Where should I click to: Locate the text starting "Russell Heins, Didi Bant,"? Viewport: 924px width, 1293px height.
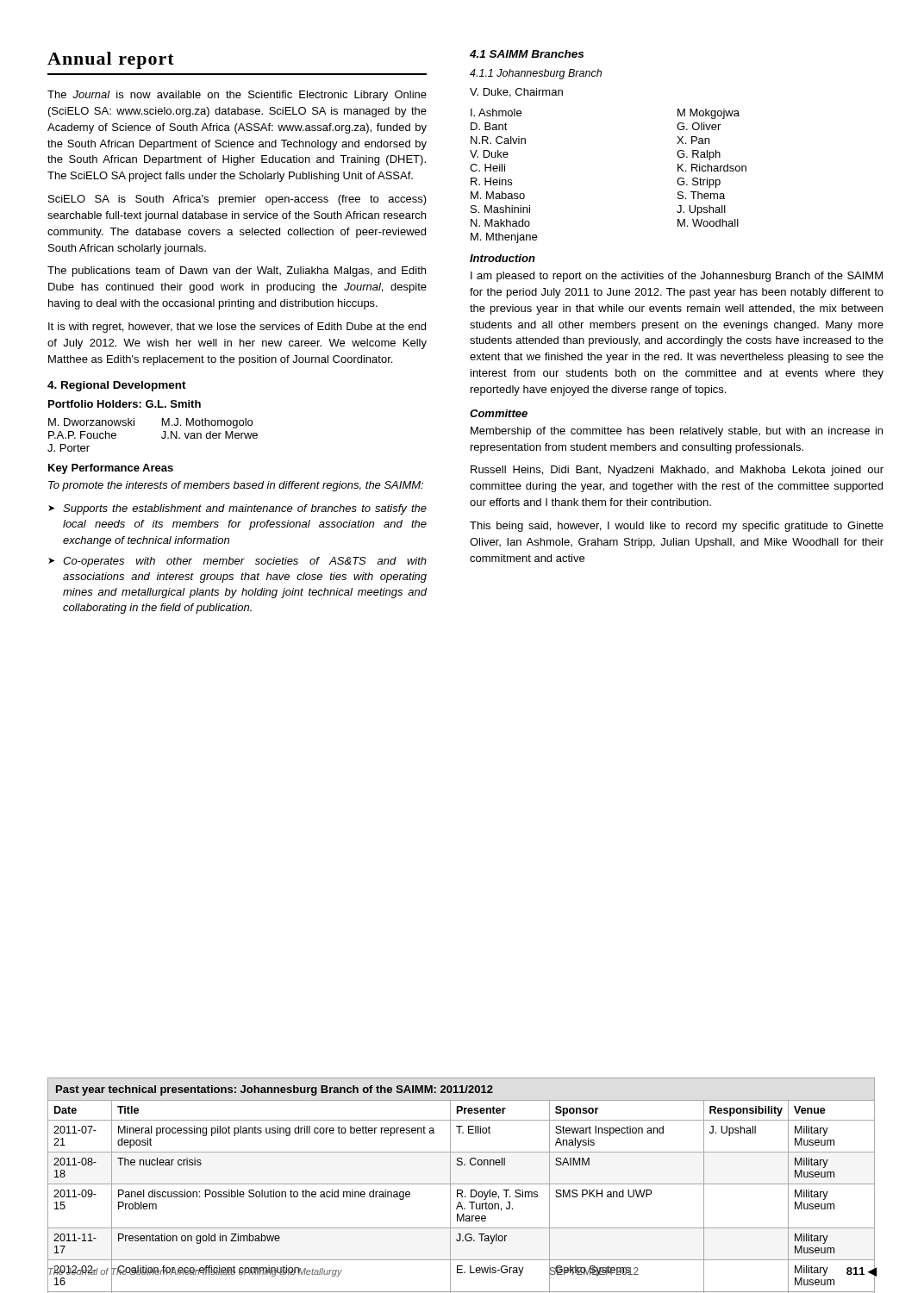(677, 487)
